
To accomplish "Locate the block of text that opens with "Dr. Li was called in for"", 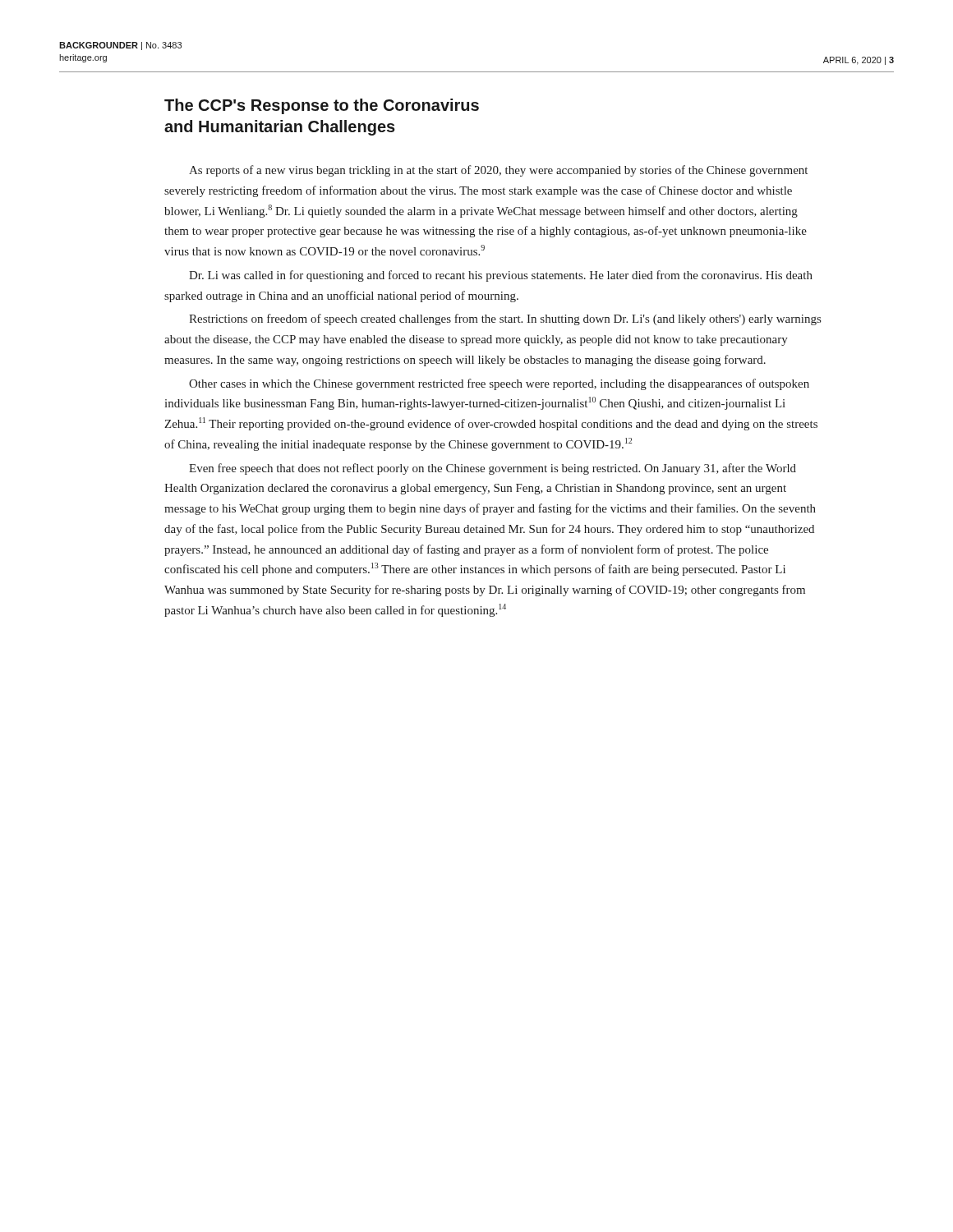I will [493, 285].
